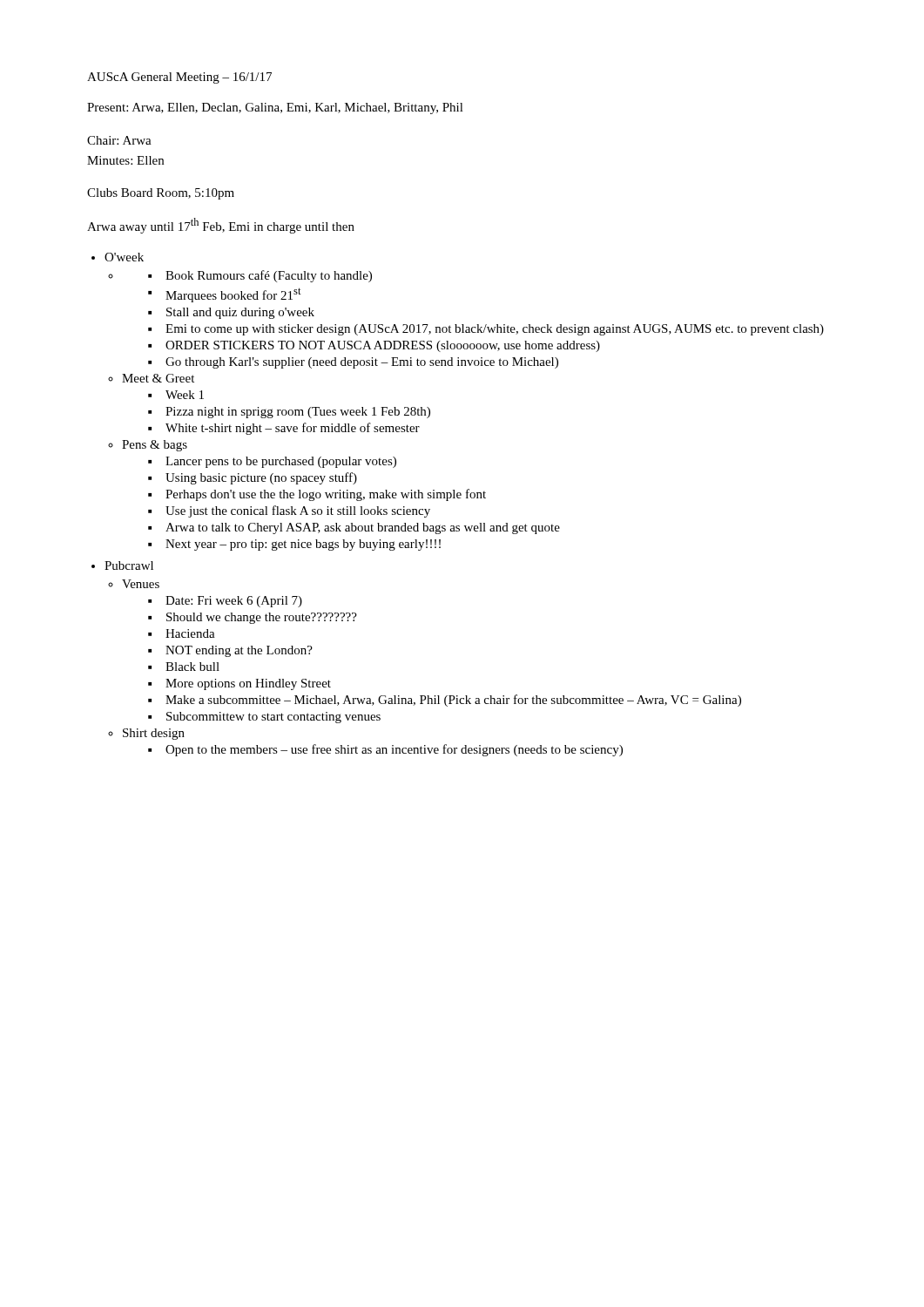Locate the region starting "ORDER STICKERS TO NOT AUSCA"
This screenshot has height=1307, width=924.
coord(383,345)
